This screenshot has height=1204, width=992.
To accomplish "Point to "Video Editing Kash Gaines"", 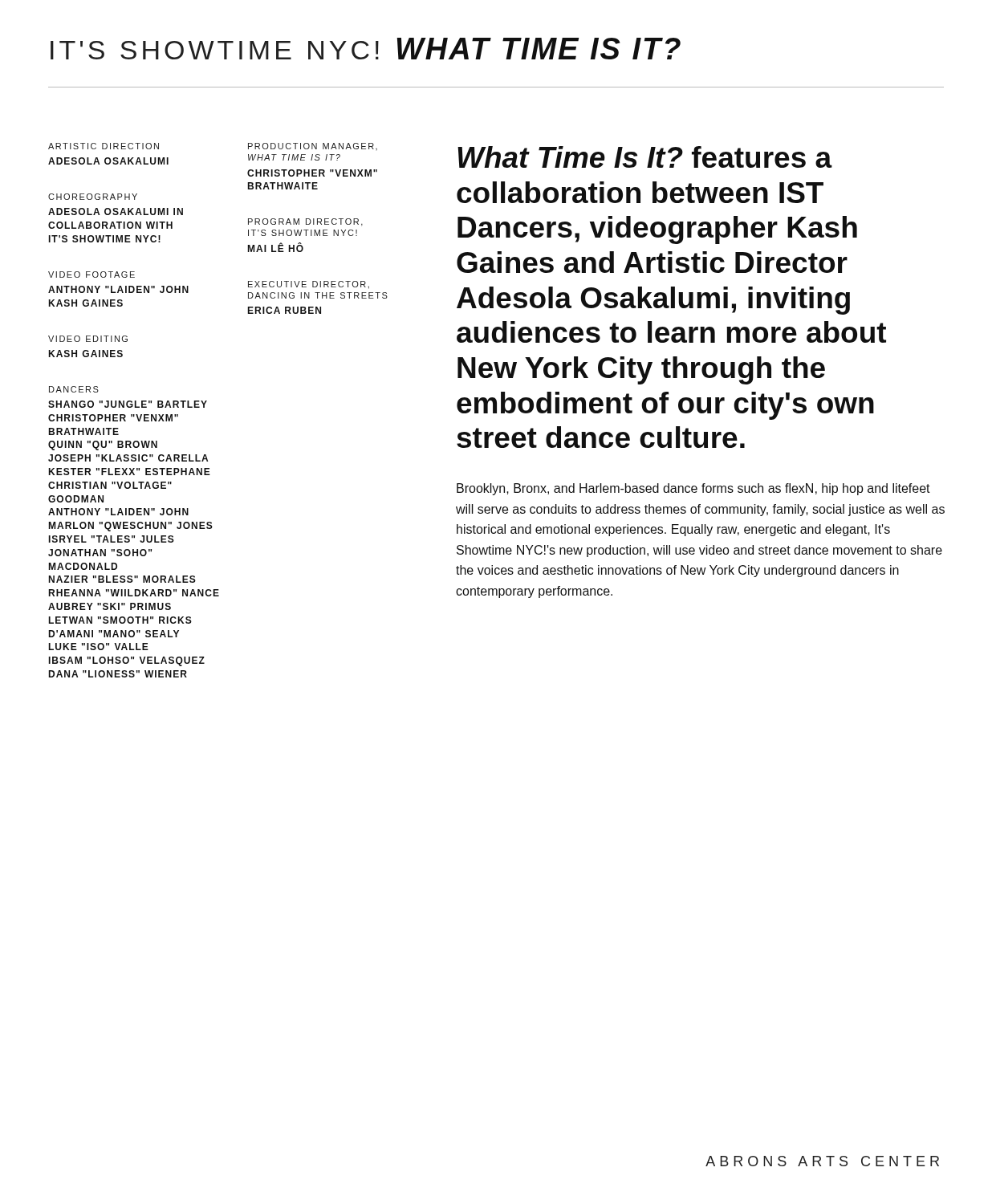I will coord(134,347).
